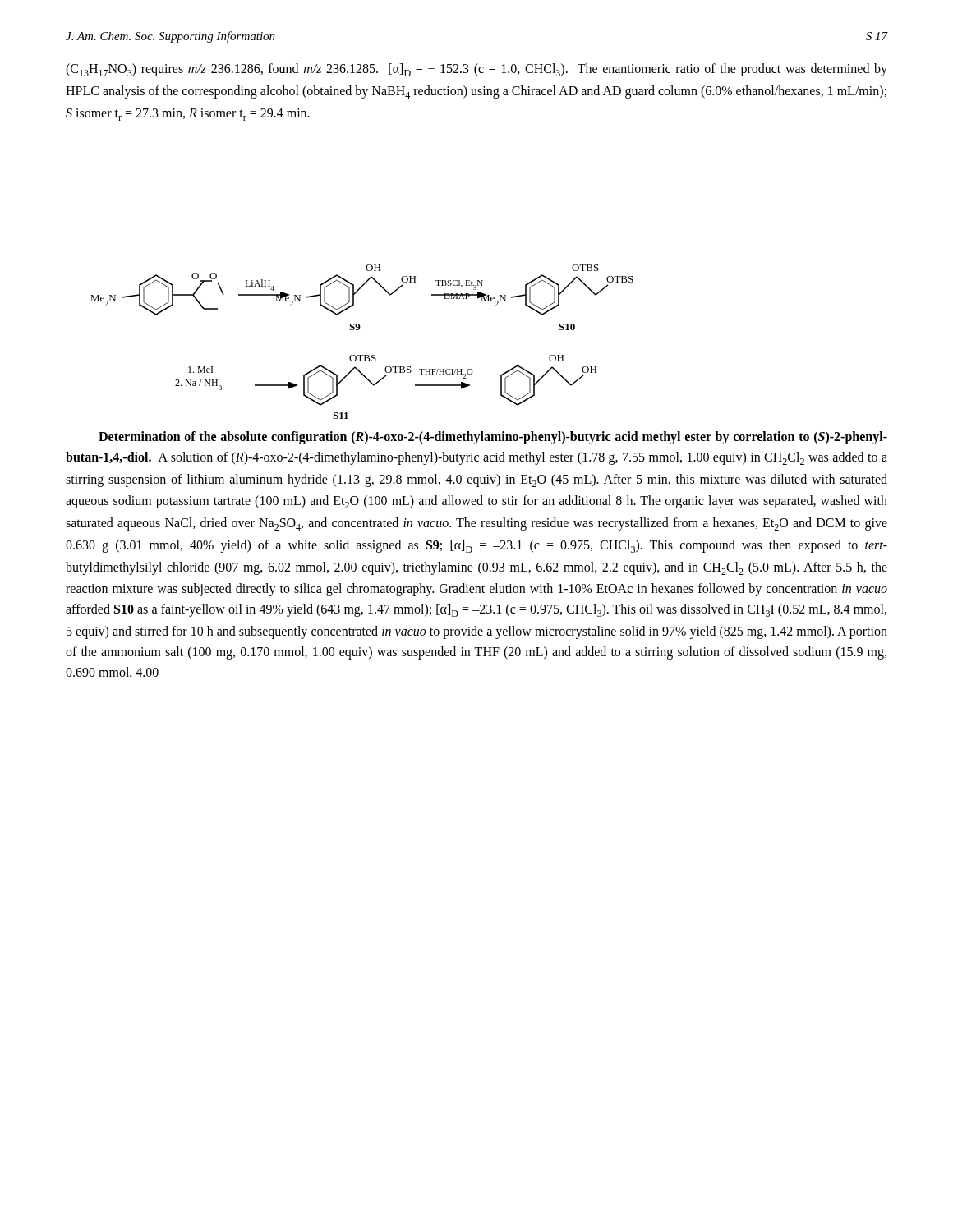
Task: Point to the passage starting "(C13H17NO3) requires m/z 236.1286, found m/z"
Action: (476, 92)
